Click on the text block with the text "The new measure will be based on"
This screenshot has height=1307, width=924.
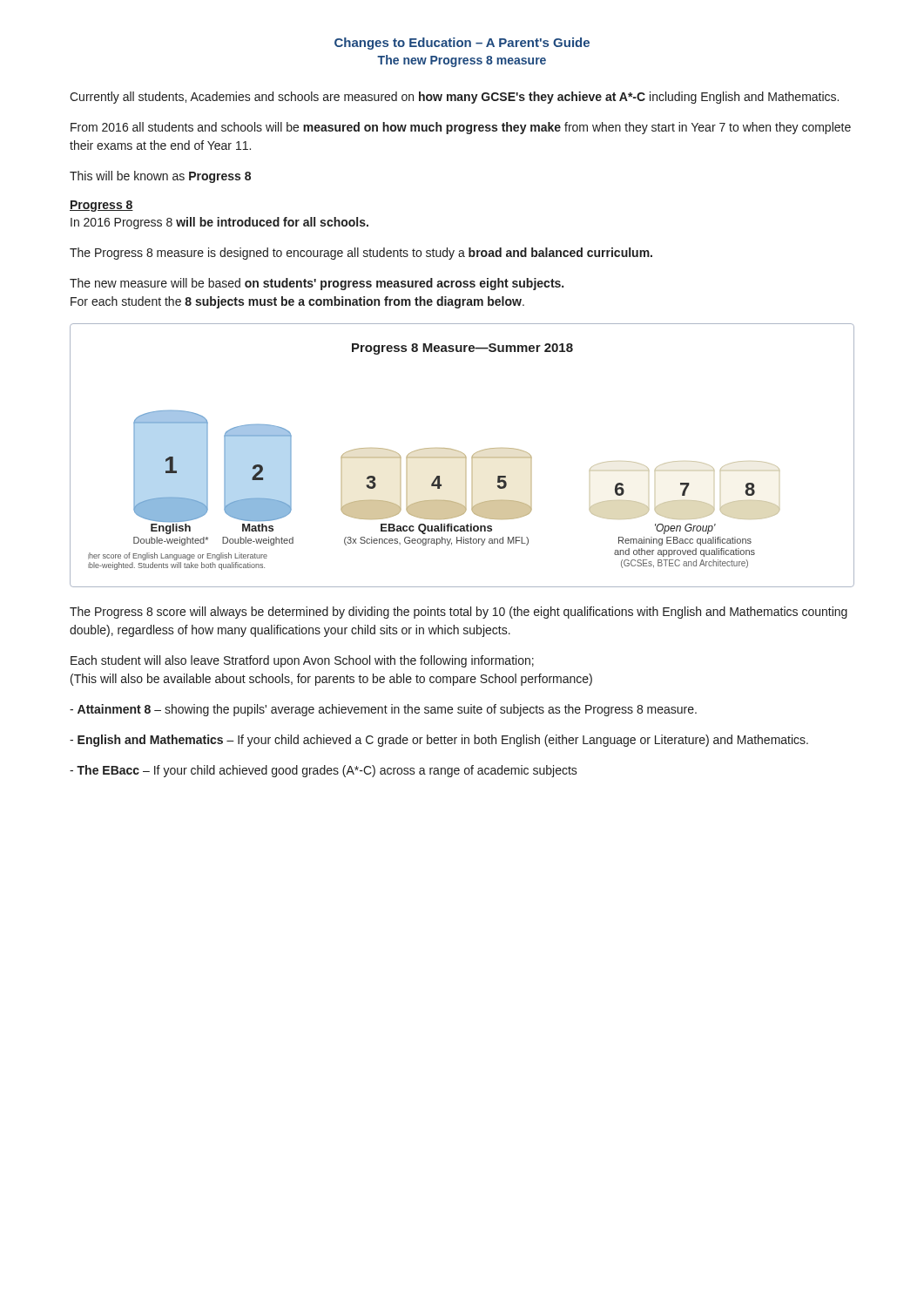click(x=317, y=292)
